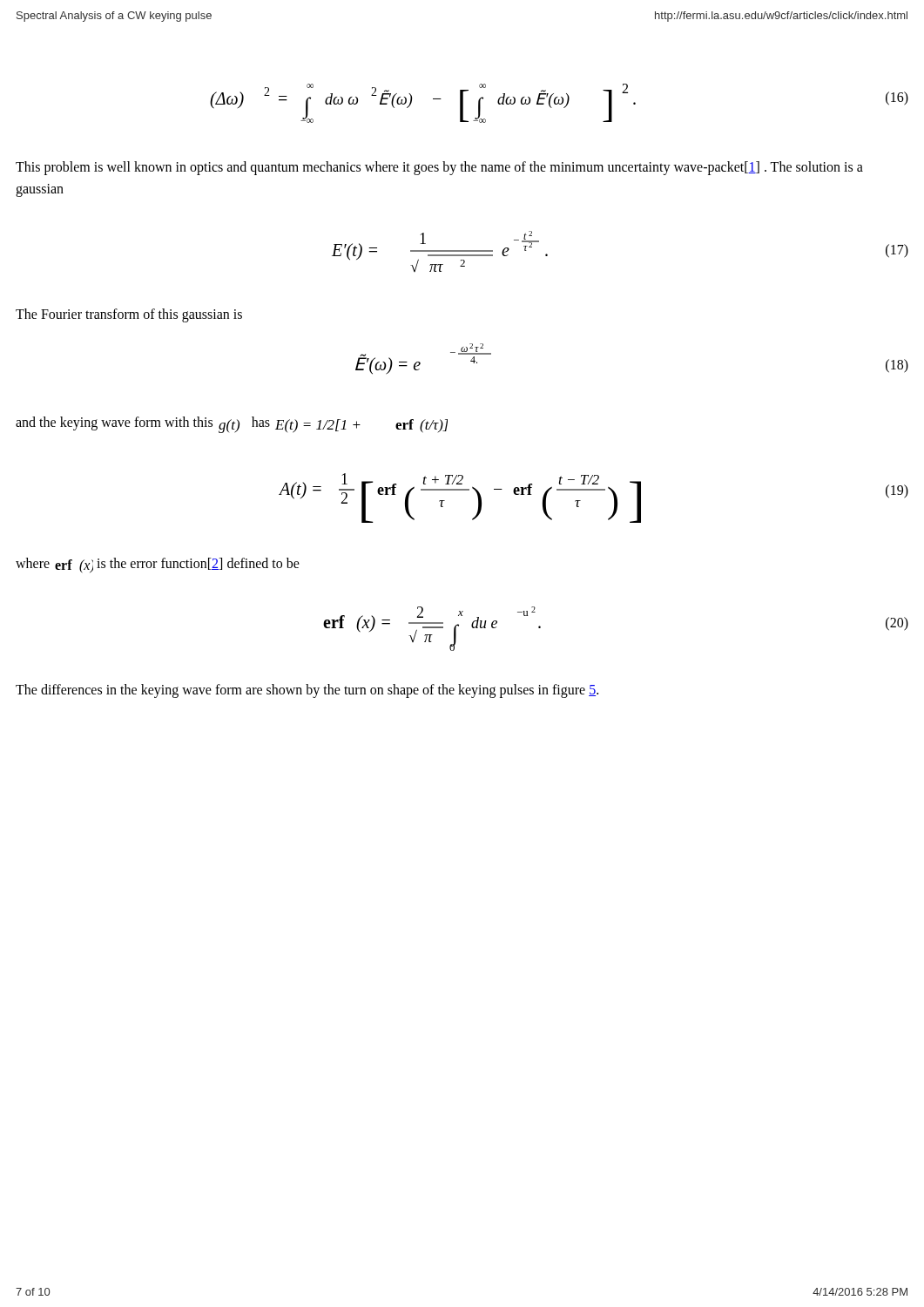Select the formula that says "(Δω) 2 = ∫"

point(554,98)
